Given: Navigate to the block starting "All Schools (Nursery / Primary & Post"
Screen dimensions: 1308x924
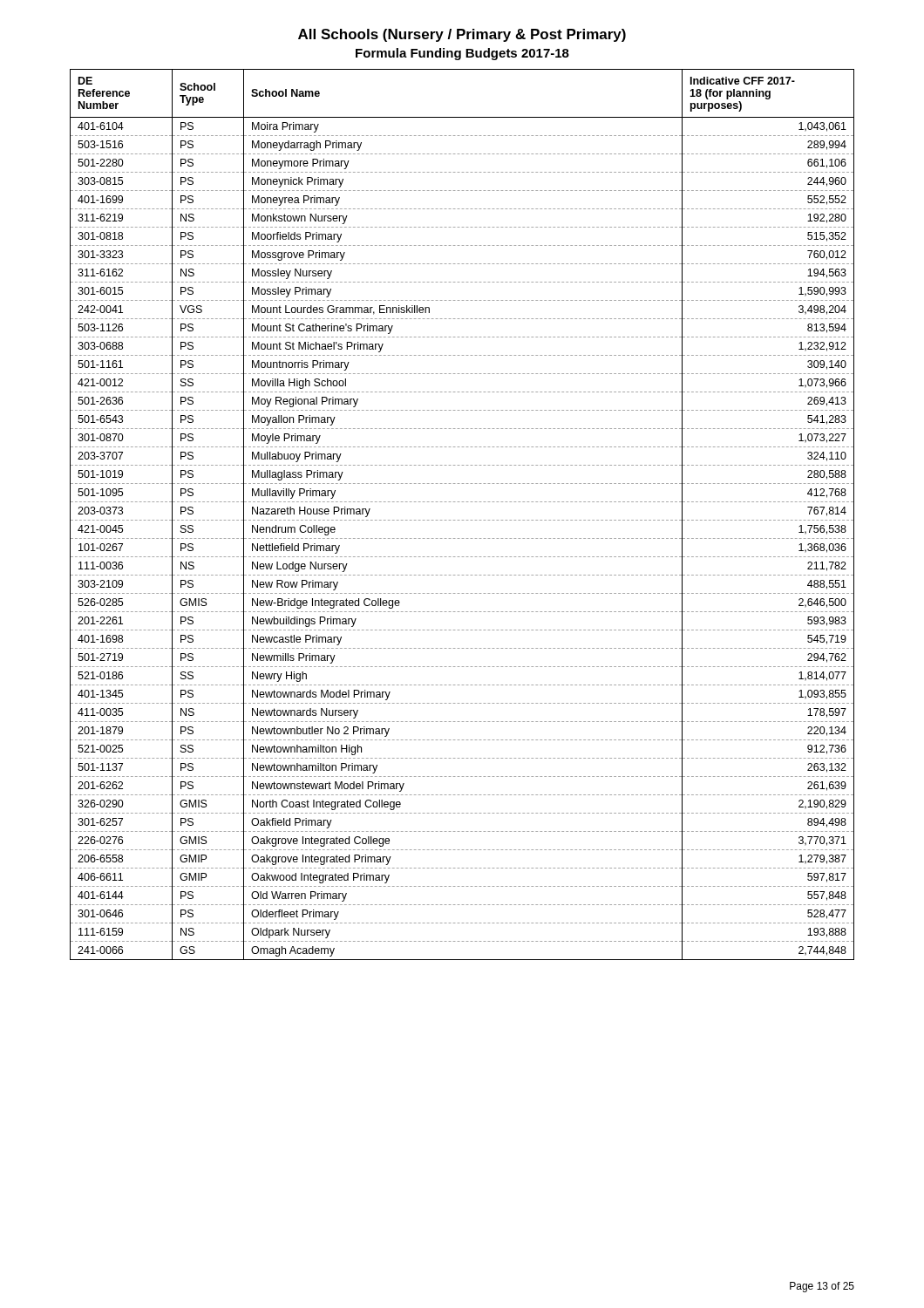Looking at the screenshot, I should (x=462, y=43).
